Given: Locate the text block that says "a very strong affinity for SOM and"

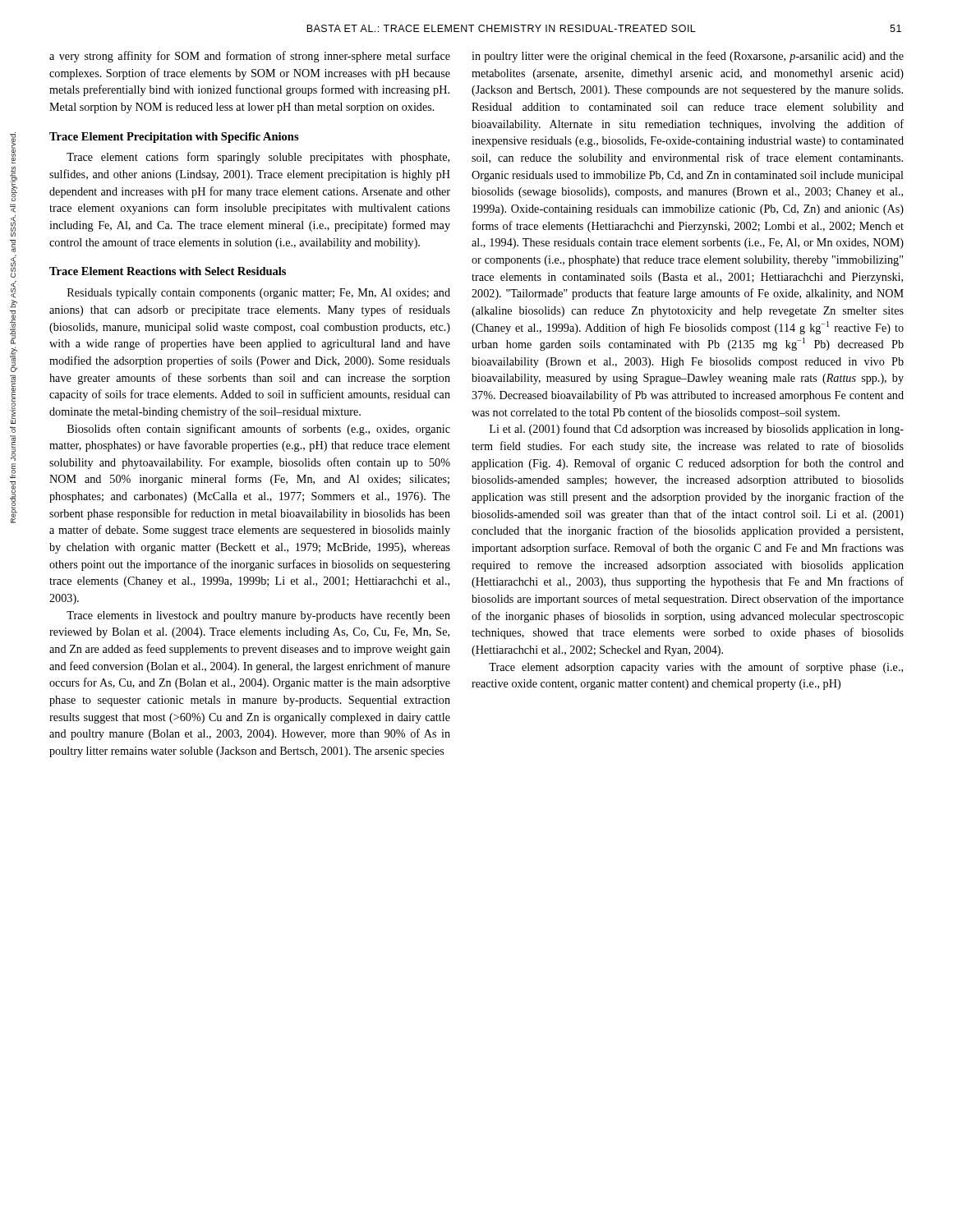Looking at the screenshot, I should (x=250, y=82).
